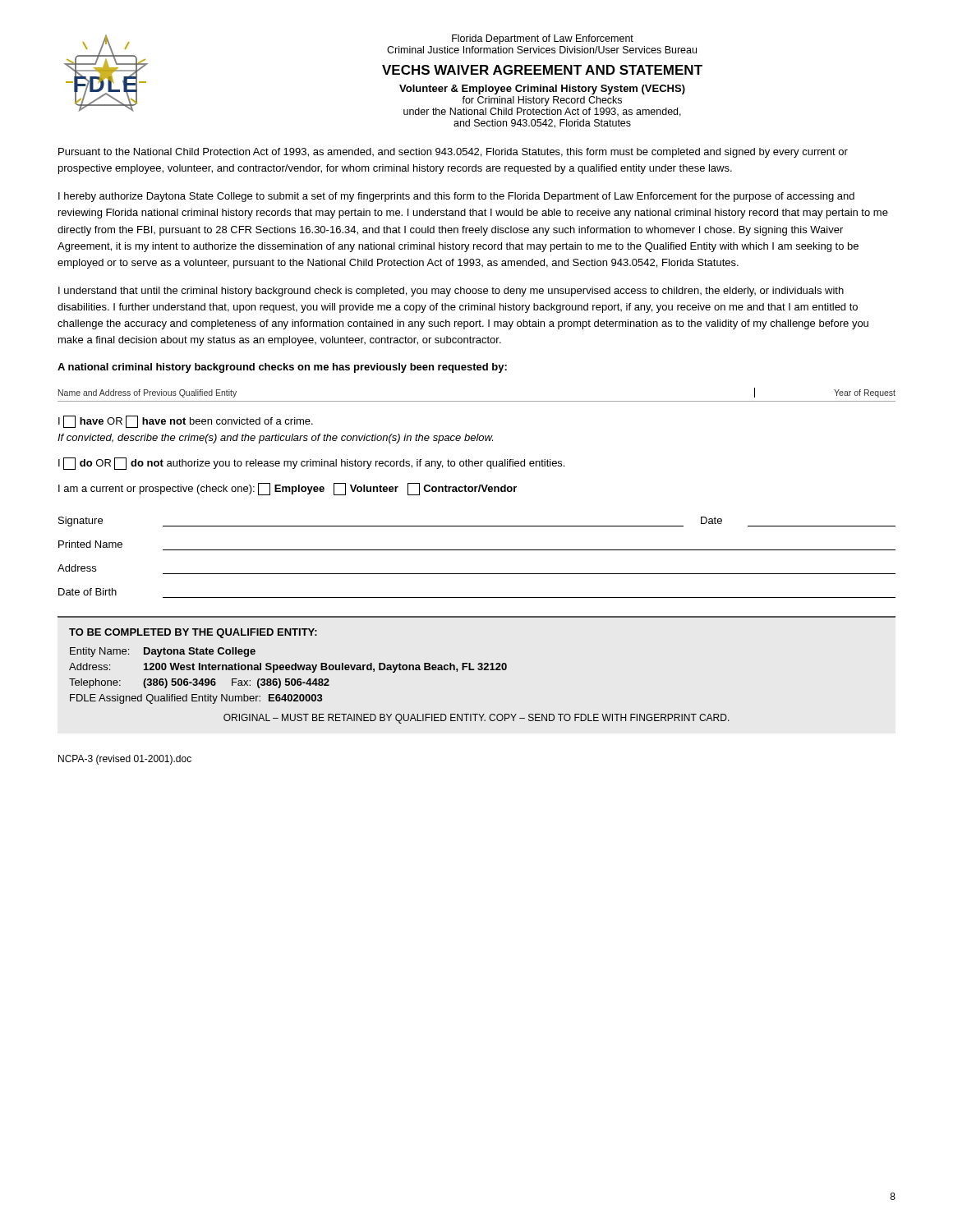Click the passage that begins "I have OR have not been convicted of"

coord(276,429)
